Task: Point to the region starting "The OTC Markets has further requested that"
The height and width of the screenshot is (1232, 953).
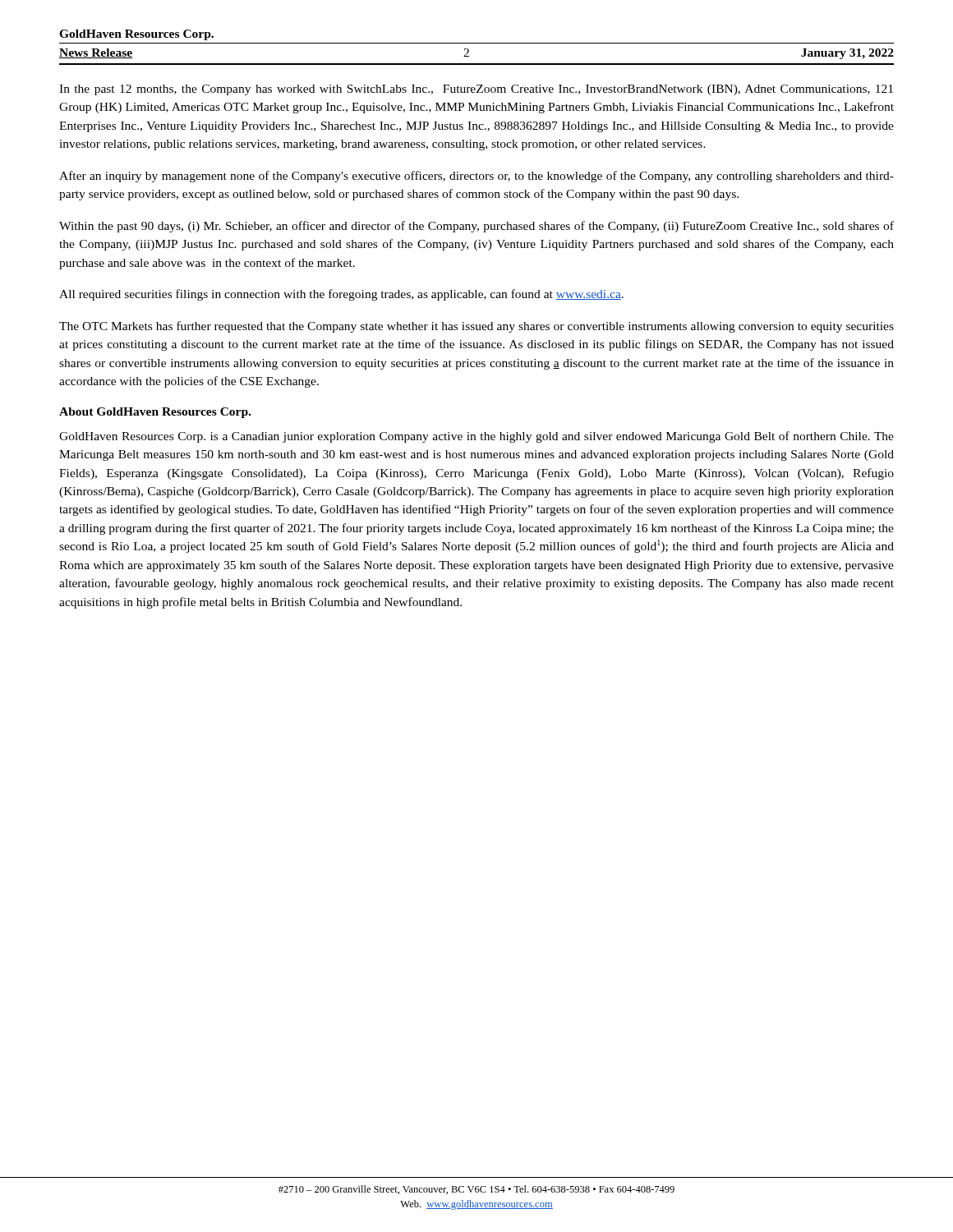Action: tap(476, 353)
